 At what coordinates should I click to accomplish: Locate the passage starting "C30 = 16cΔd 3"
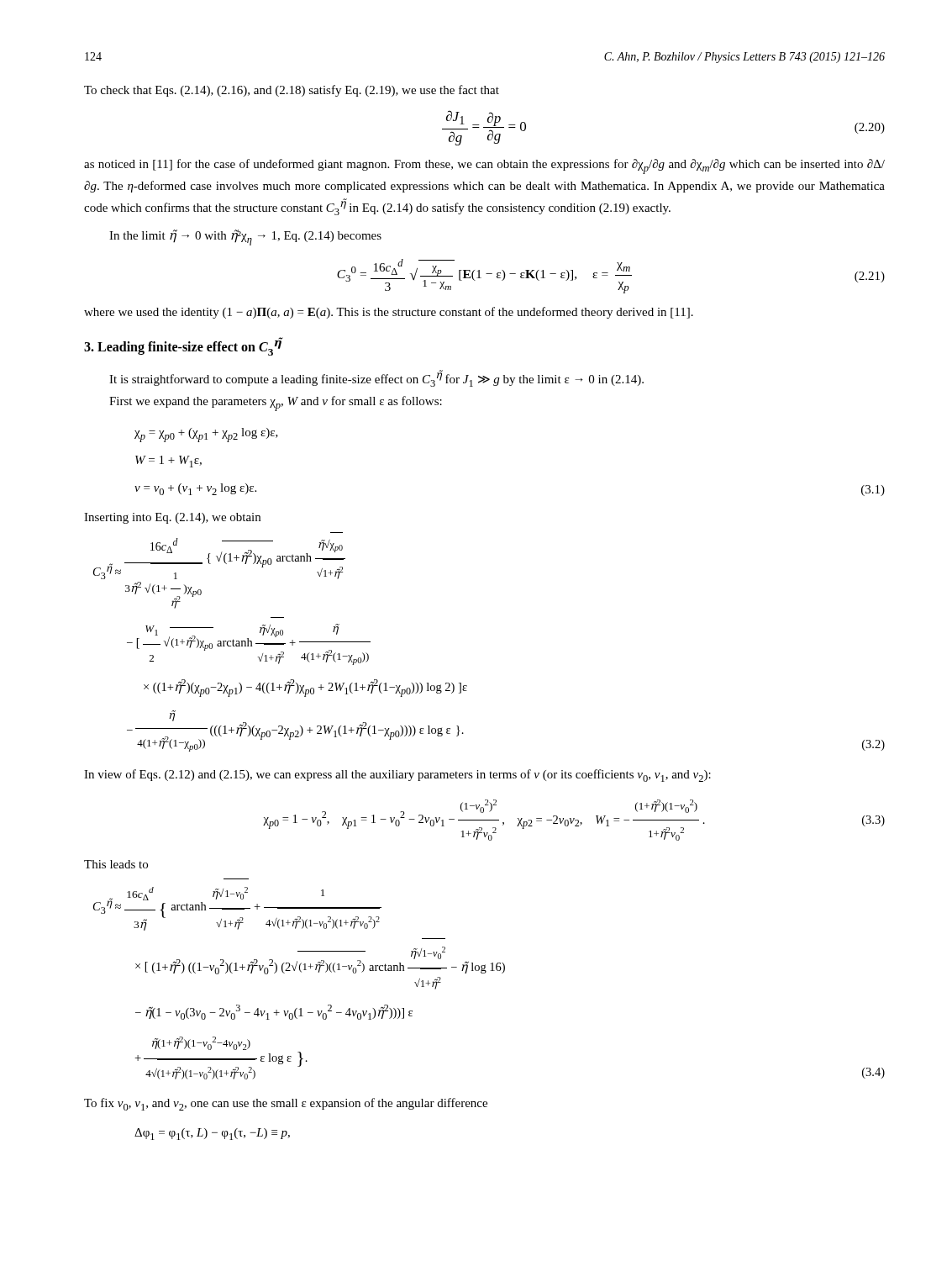611,275
